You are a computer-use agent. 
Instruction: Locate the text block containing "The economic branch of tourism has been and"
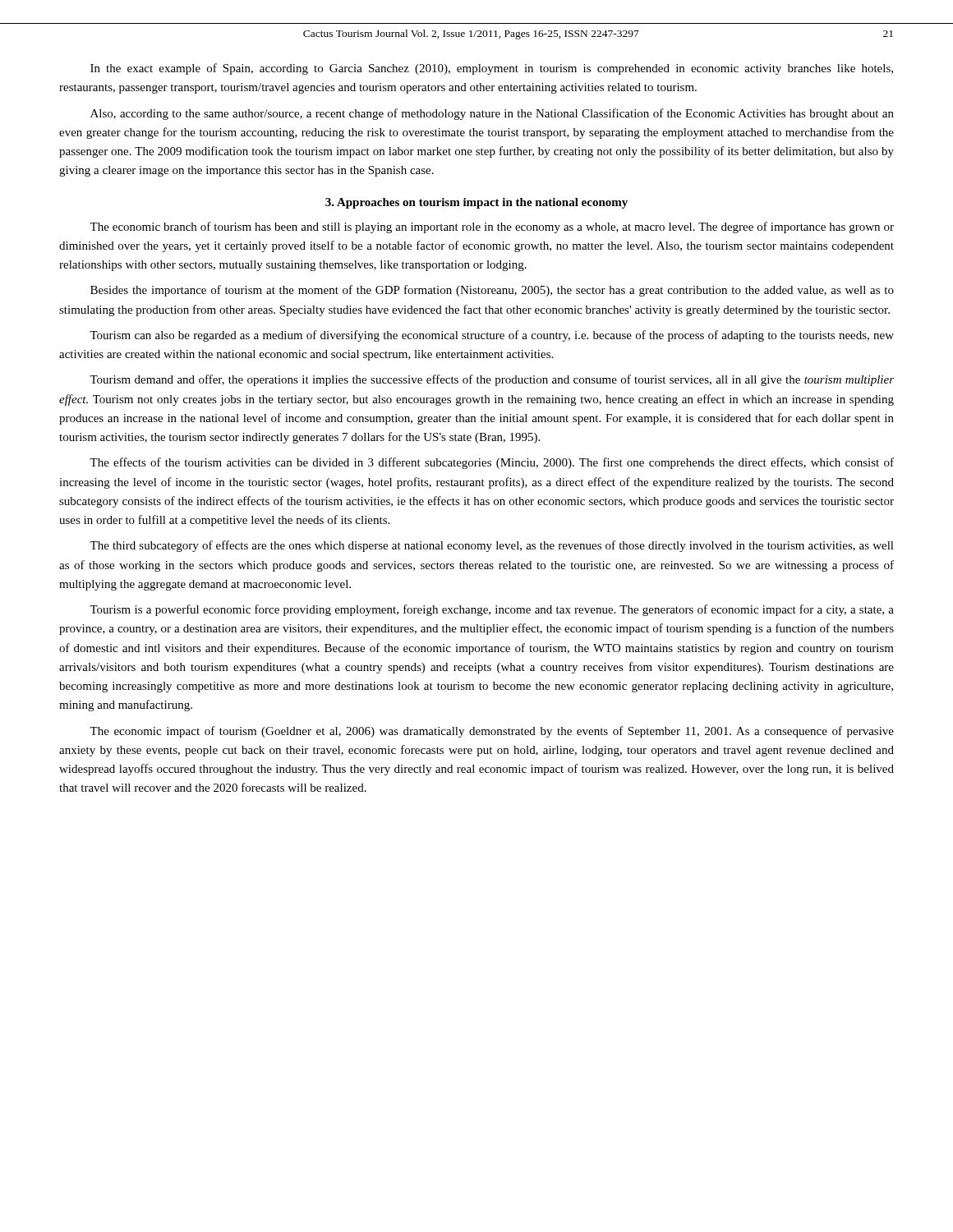point(476,246)
